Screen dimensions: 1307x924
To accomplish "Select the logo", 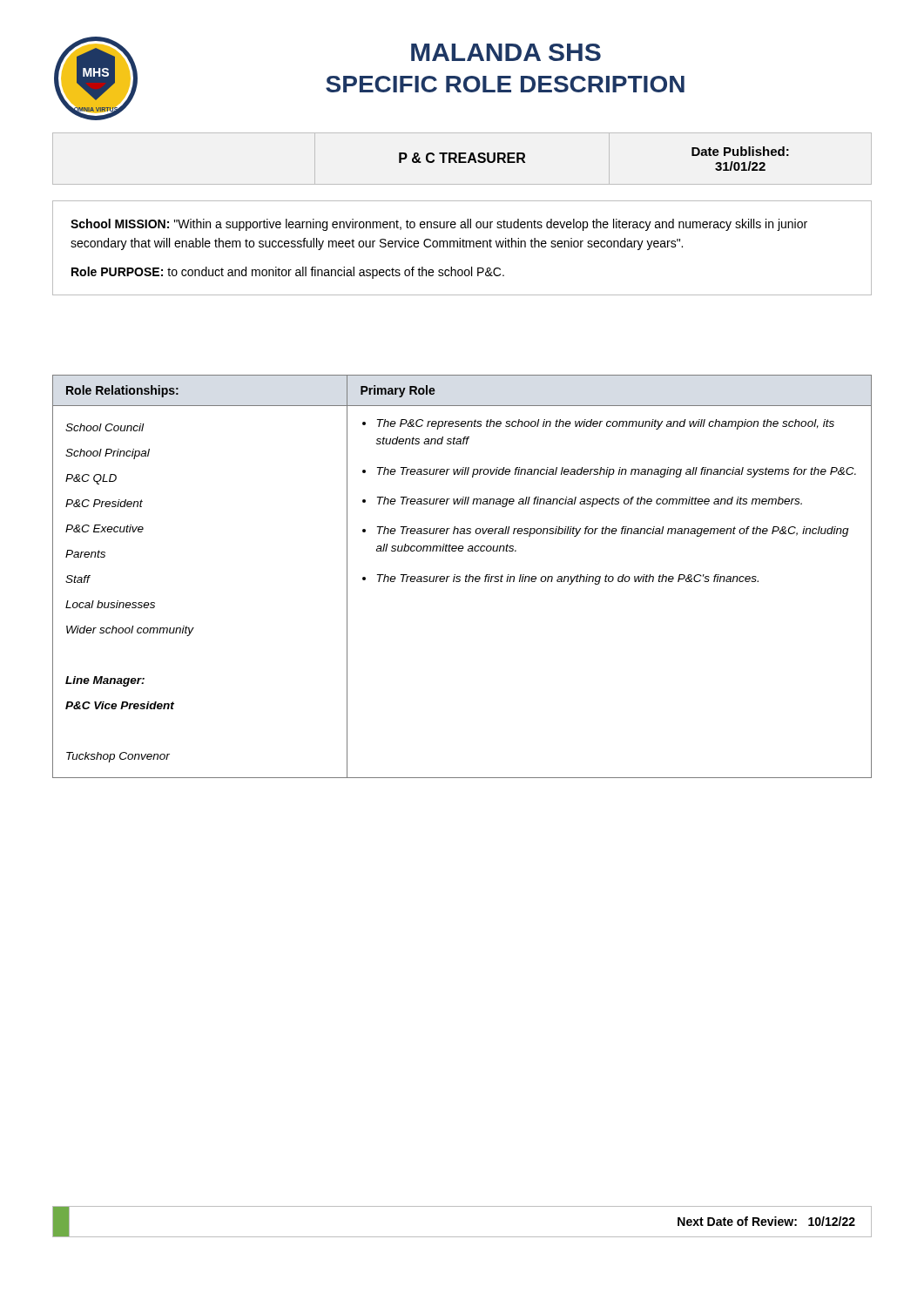I will 462,78.
